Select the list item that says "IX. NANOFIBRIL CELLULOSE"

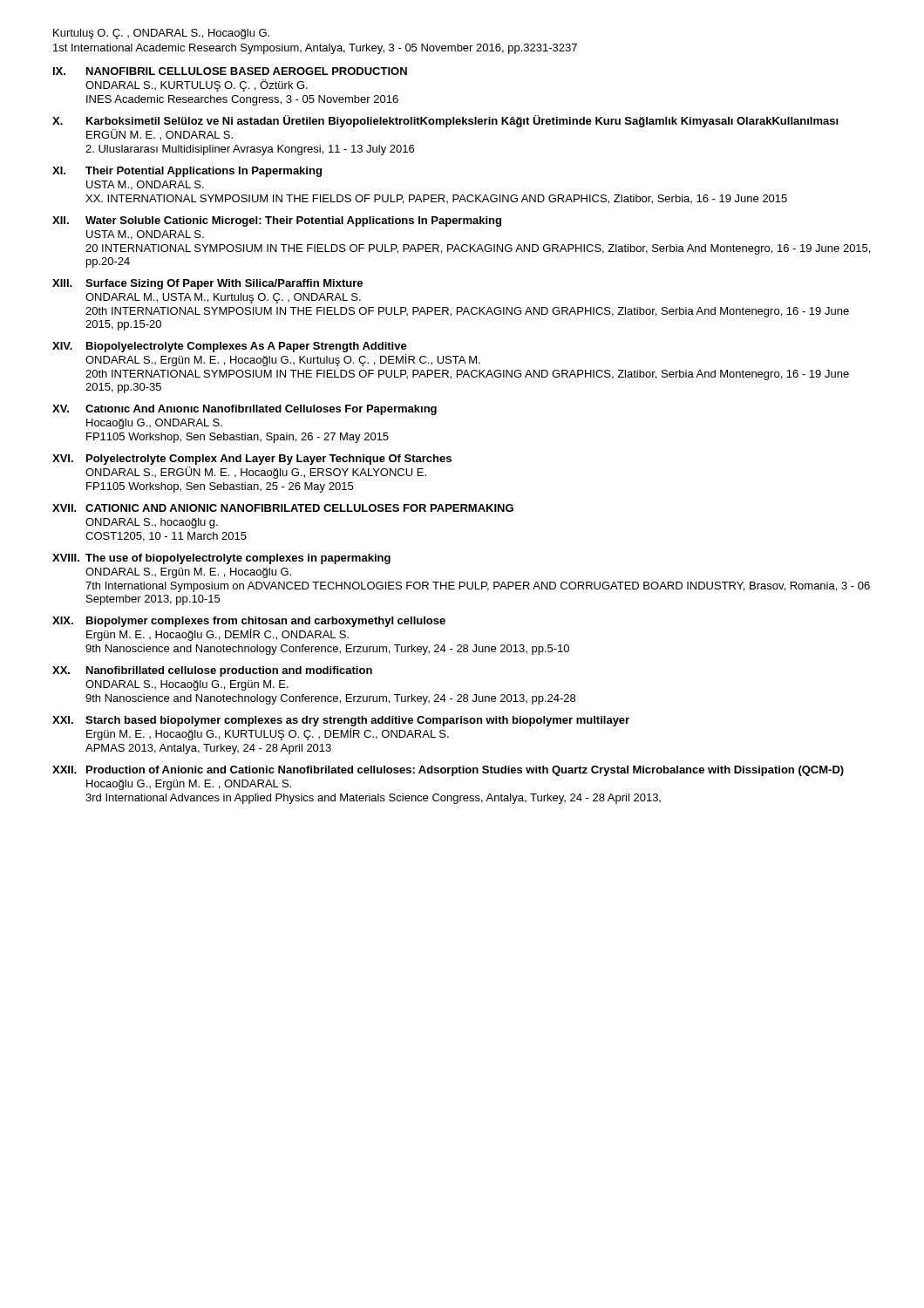[230, 71]
